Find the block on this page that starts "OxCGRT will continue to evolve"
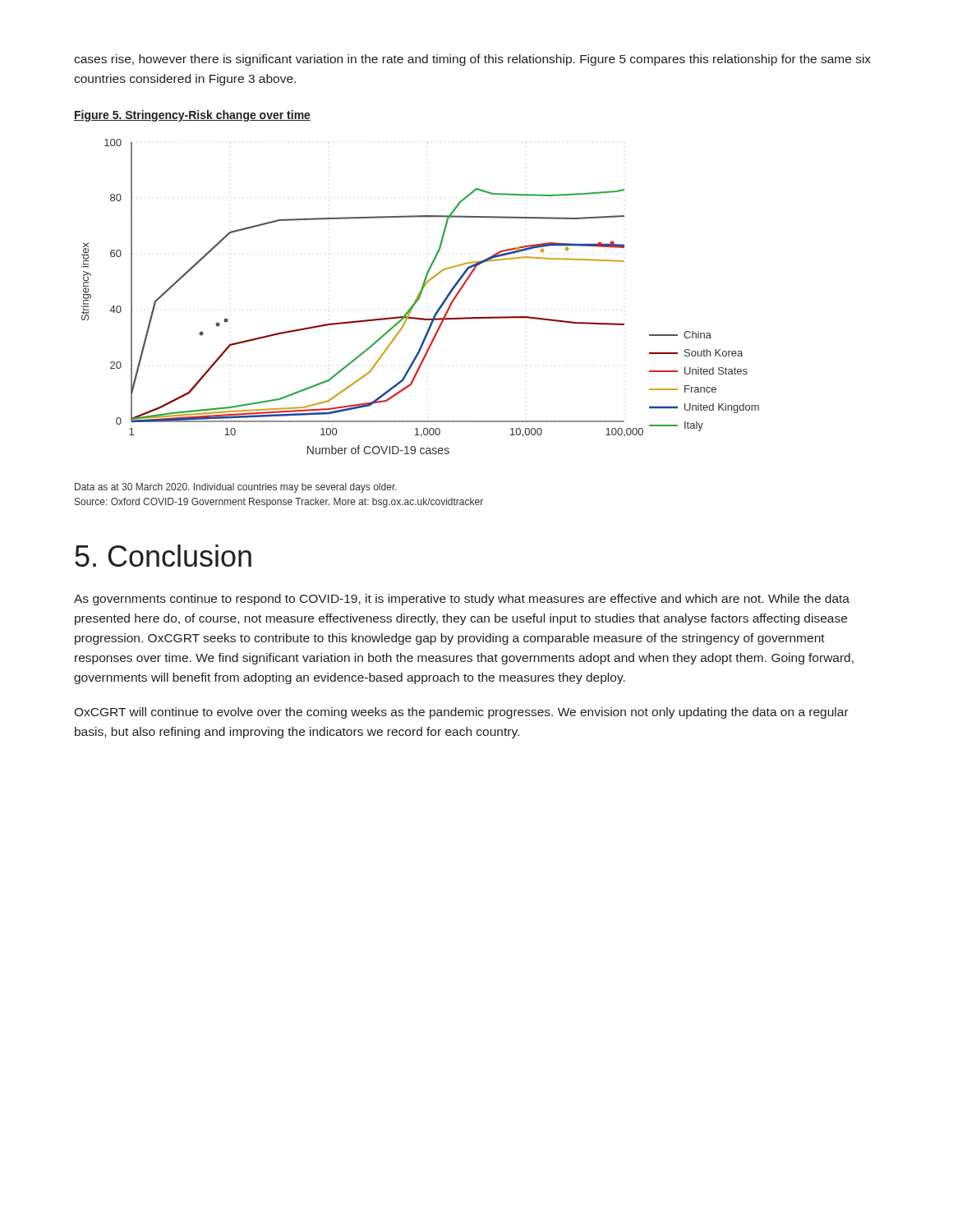The image size is (953, 1232). pos(461,722)
